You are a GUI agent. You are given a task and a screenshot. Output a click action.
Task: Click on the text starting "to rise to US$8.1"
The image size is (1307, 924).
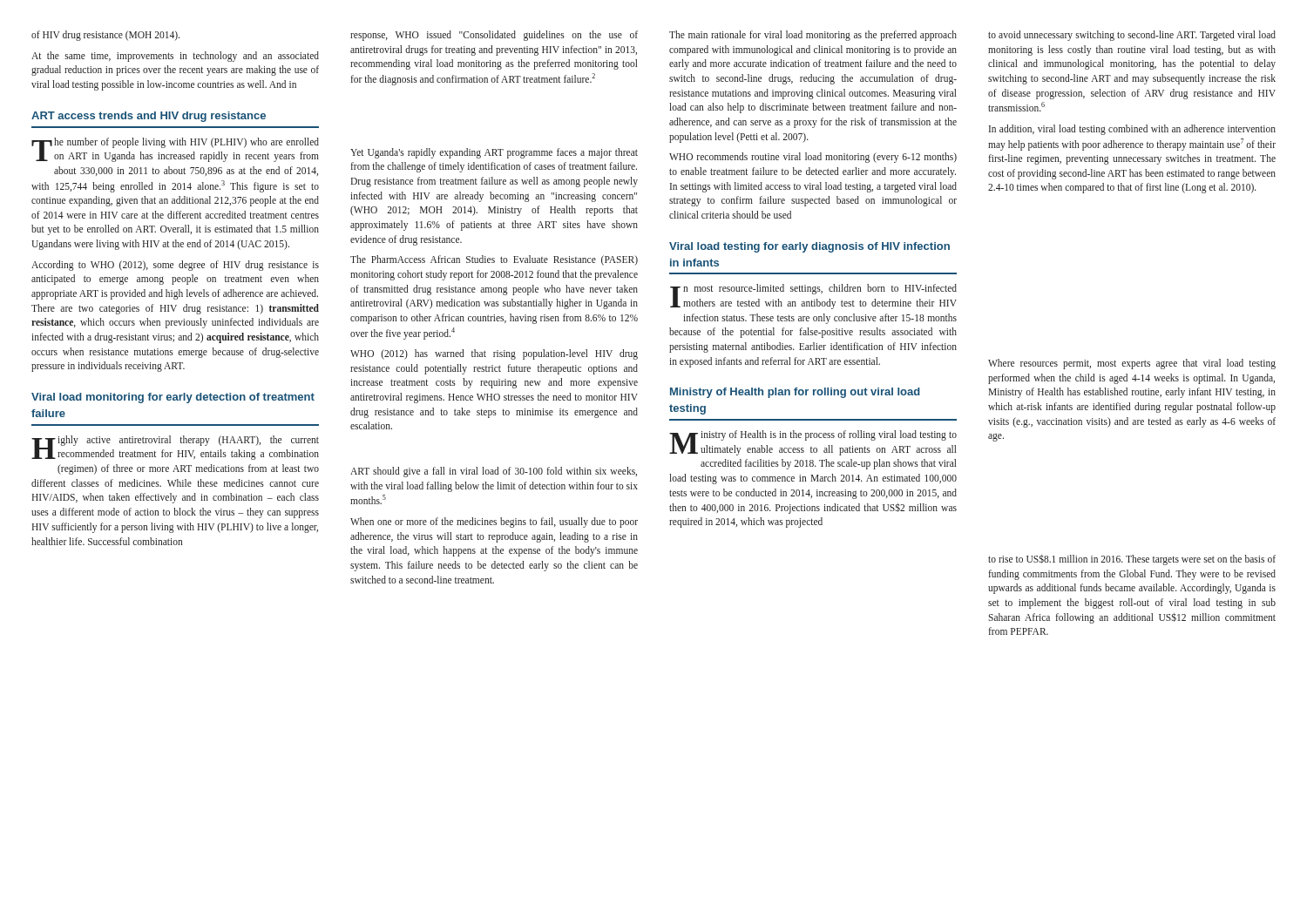pos(1132,596)
